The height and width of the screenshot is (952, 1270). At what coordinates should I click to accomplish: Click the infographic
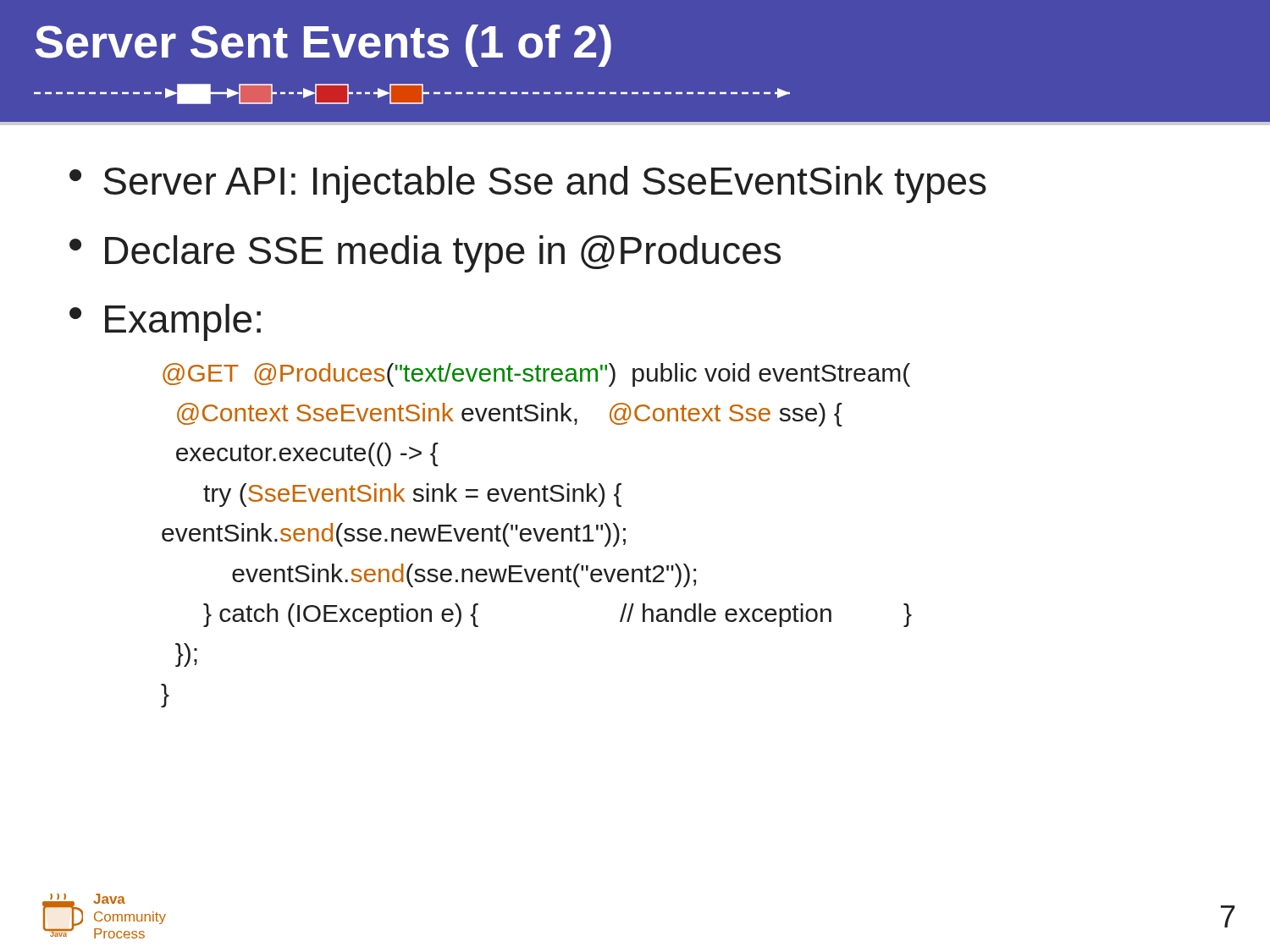pyautogui.click(x=635, y=93)
